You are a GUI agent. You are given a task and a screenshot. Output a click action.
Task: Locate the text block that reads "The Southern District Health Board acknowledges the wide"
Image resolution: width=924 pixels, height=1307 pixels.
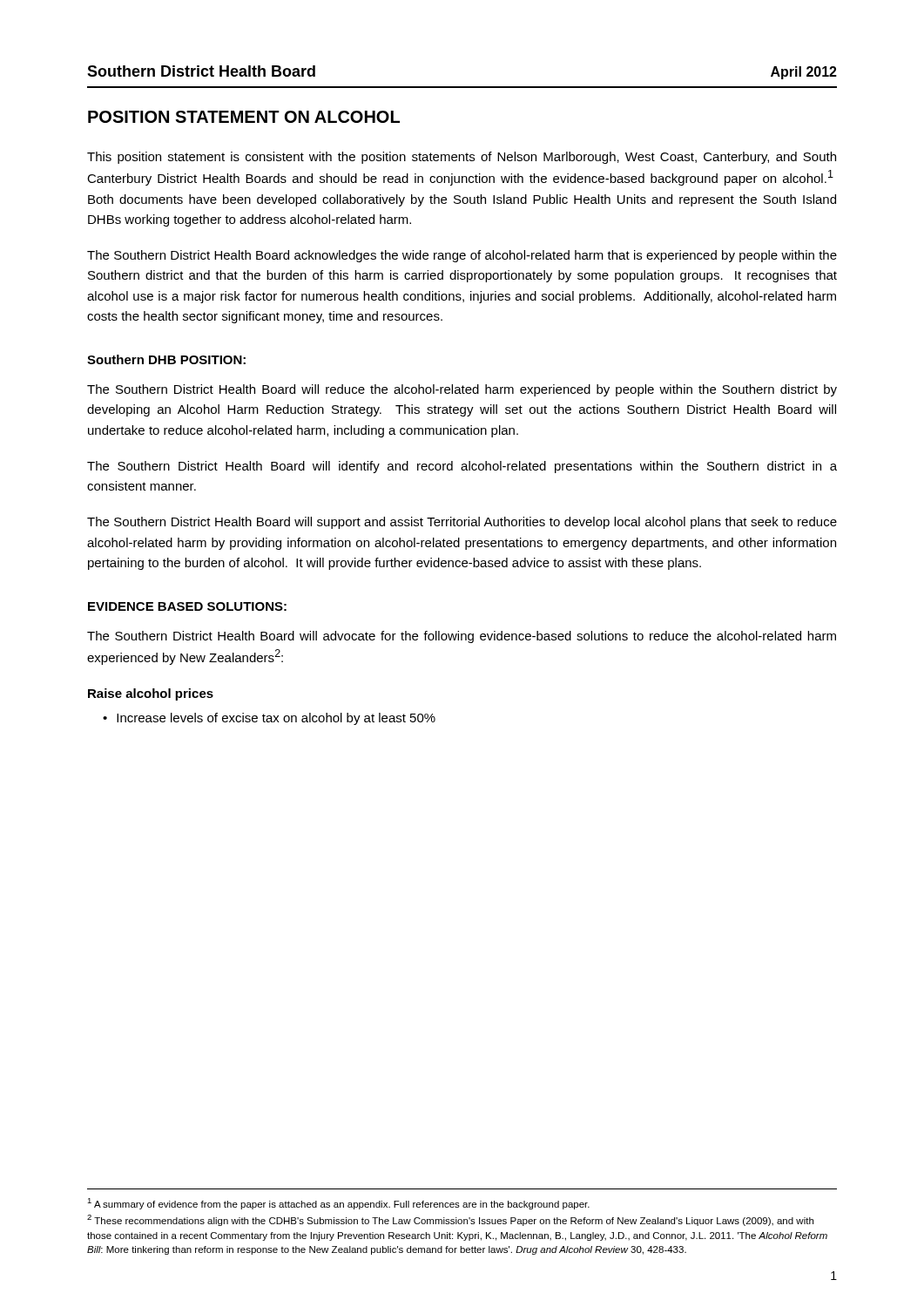[x=462, y=285]
